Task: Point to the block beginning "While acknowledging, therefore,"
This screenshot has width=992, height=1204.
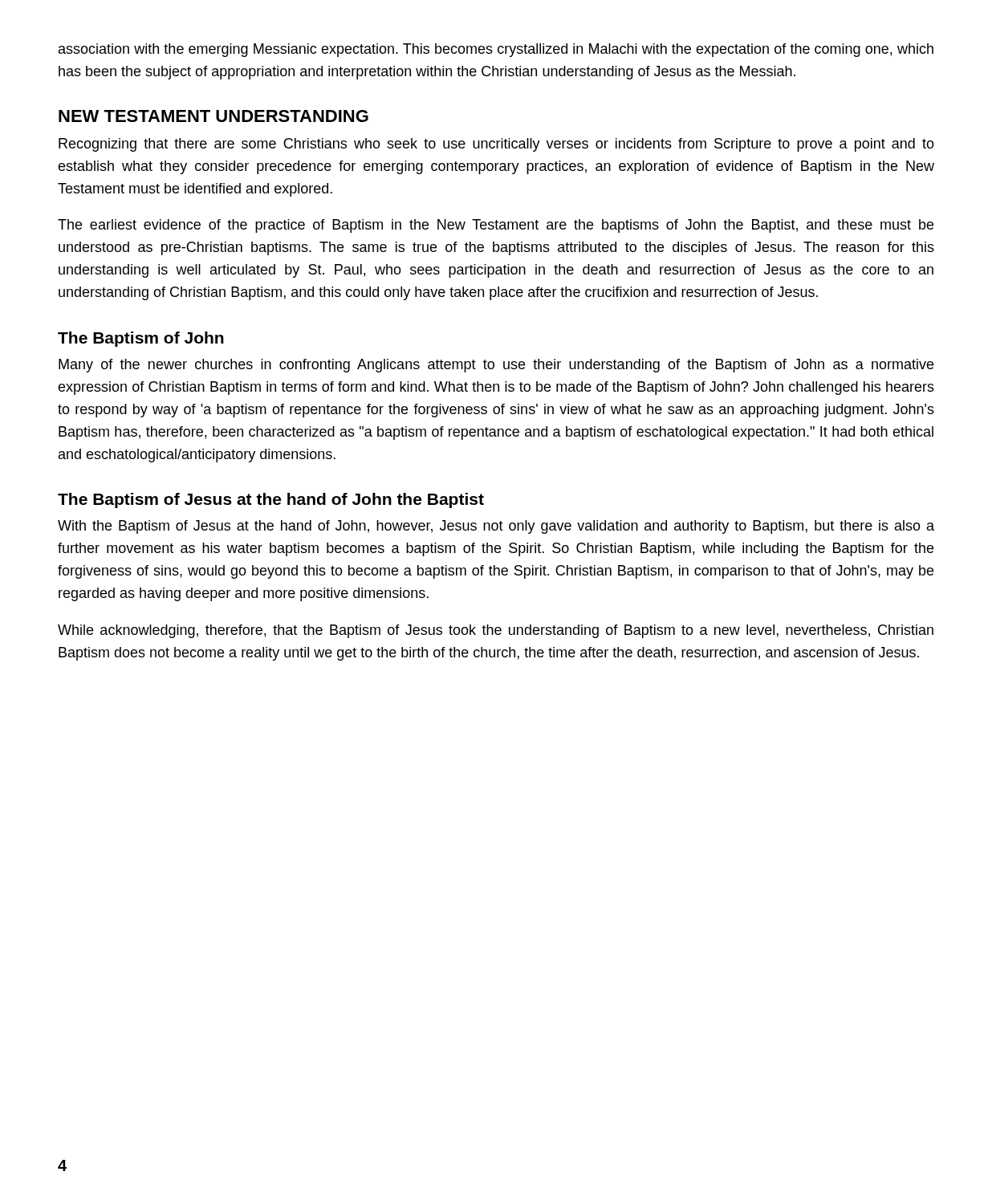Action: (496, 641)
